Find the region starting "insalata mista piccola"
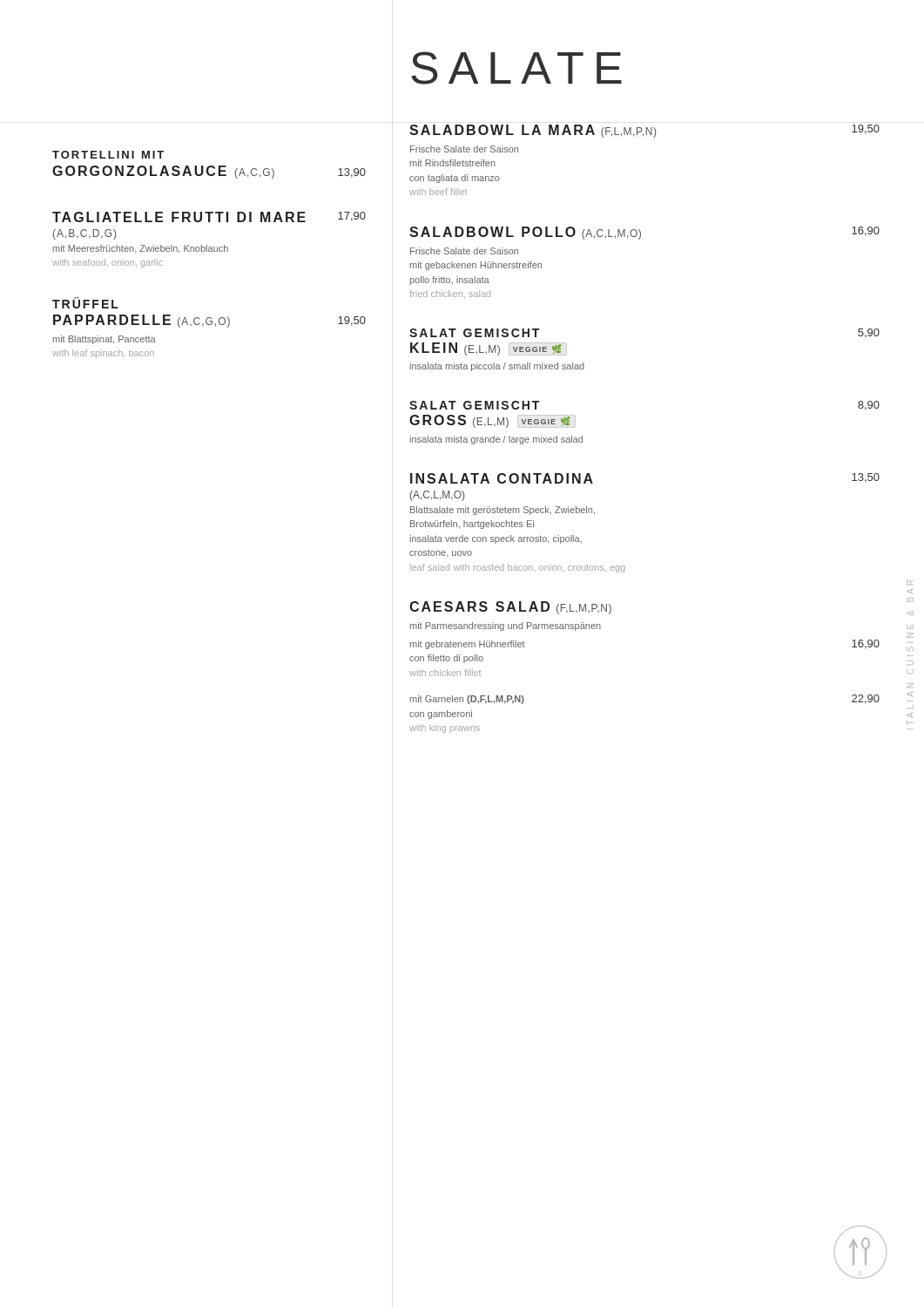 (497, 366)
